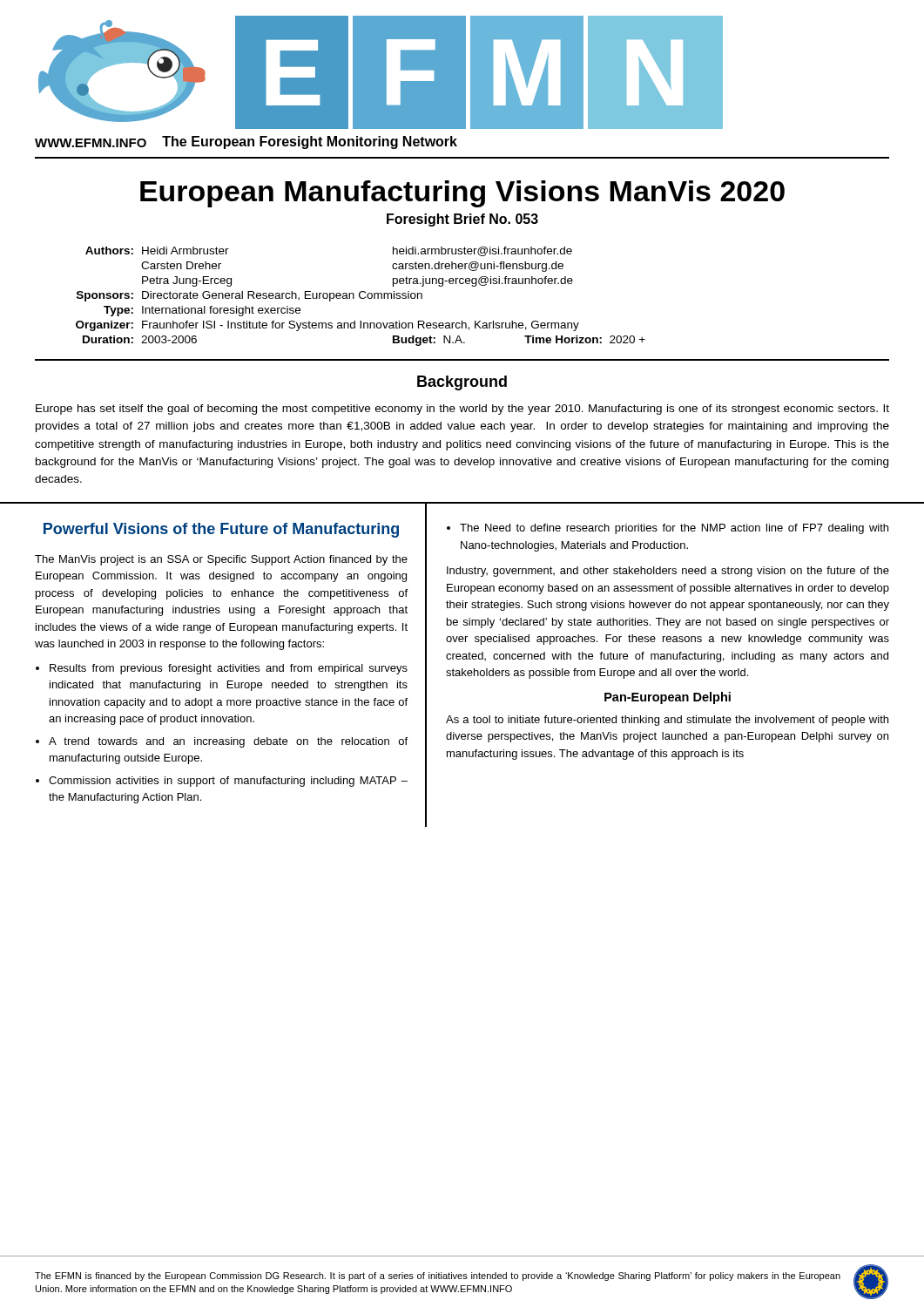This screenshot has height=1307, width=924.
Task: Click the passage that begins "A trend towards and an increasing debate on"
Action: [x=228, y=749]
